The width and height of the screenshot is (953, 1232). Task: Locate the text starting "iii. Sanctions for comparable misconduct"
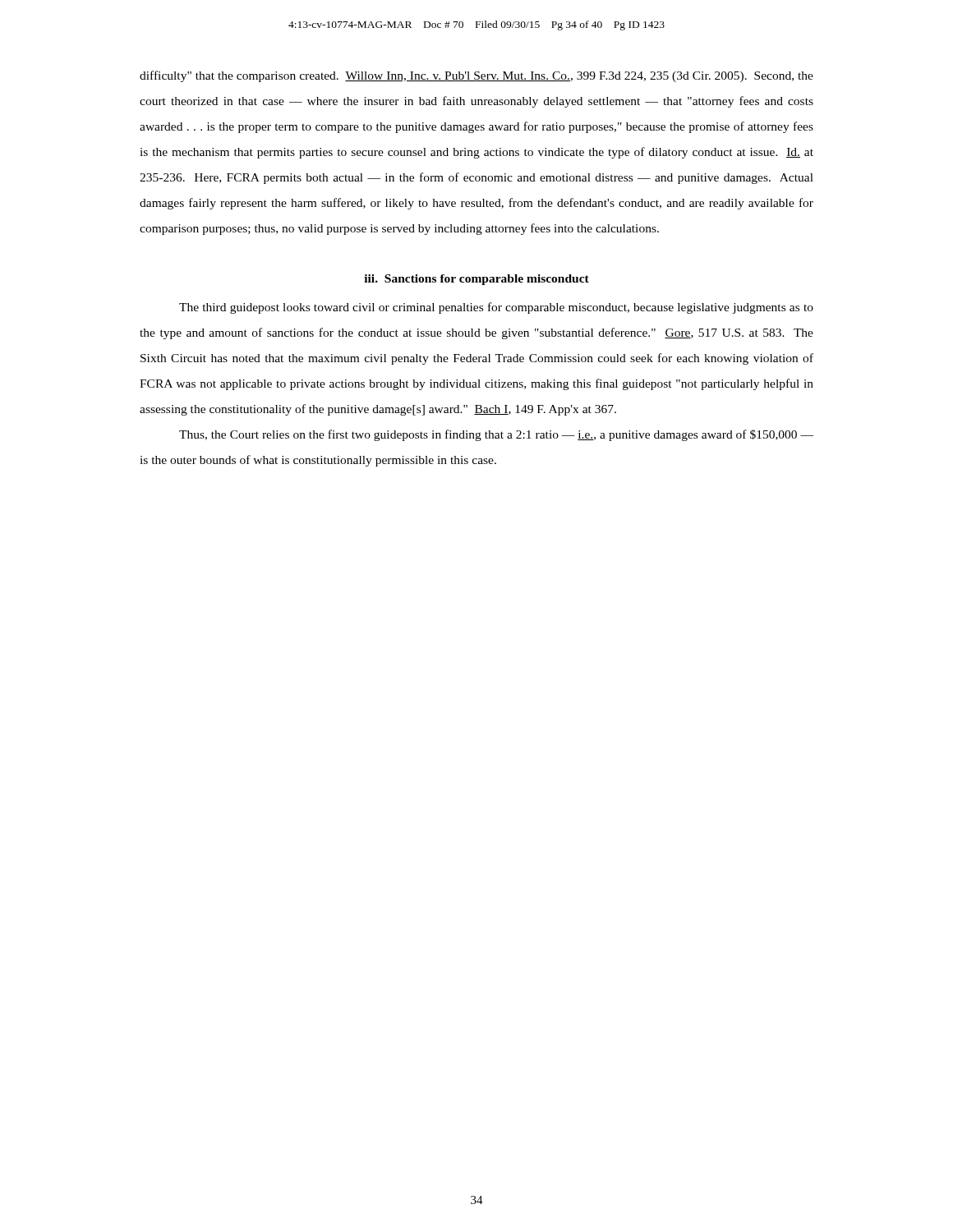pyautogui.click(x=476, y=278)
